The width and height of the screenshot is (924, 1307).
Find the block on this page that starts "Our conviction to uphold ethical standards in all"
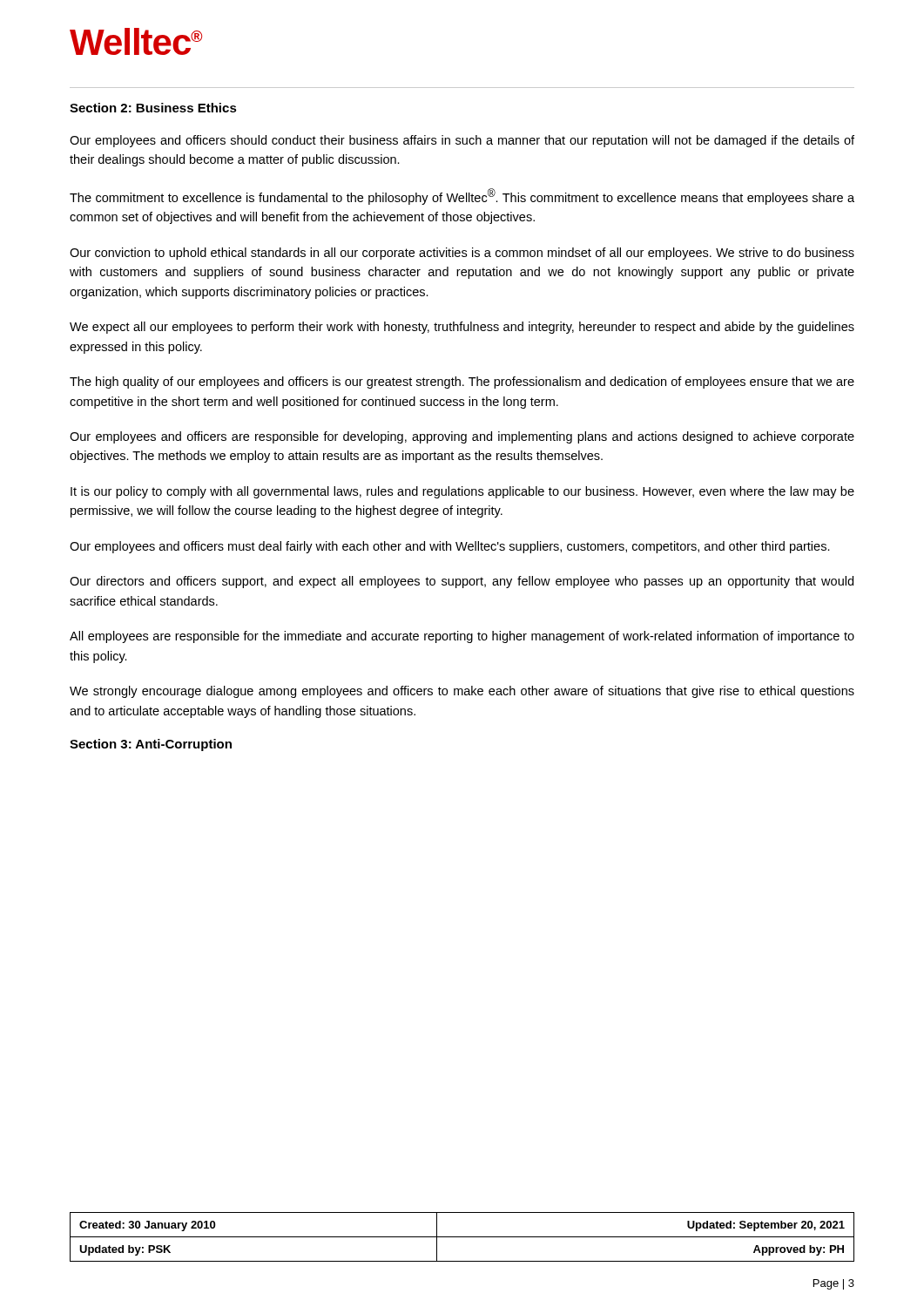[462, 272]
